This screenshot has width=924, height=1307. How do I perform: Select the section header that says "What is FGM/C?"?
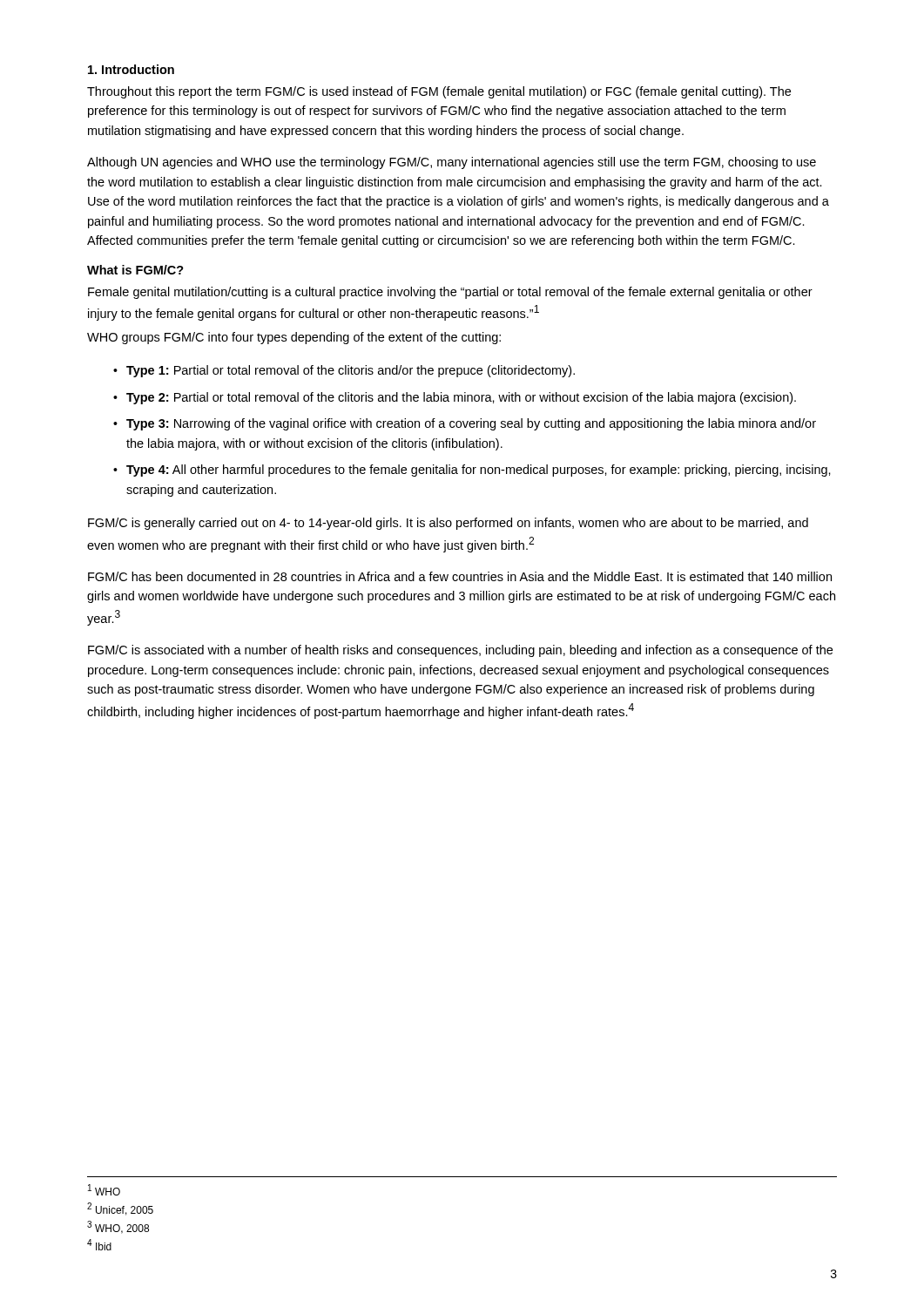tap(136, 270)
